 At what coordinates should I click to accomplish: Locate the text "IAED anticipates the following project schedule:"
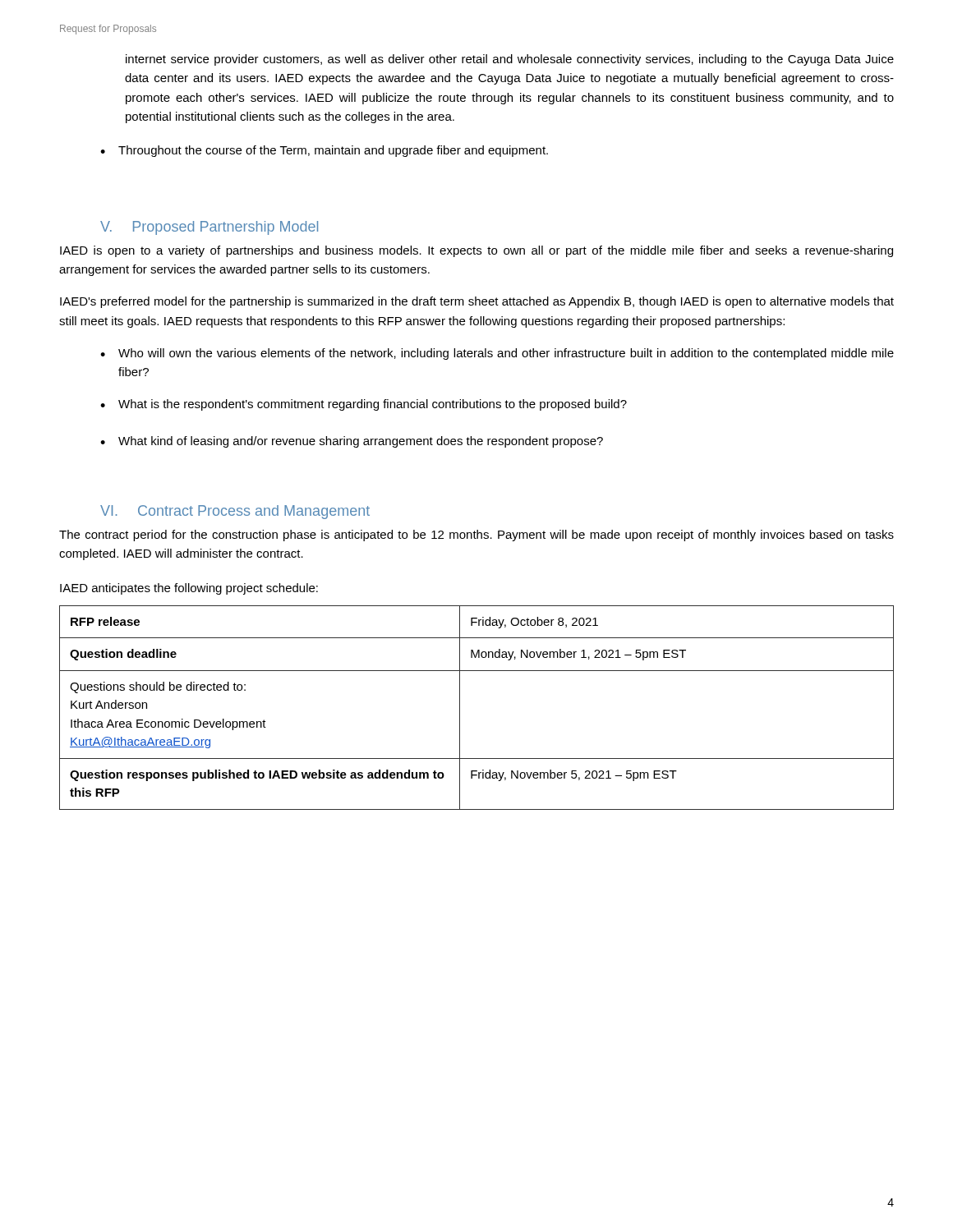(x=189, y=587)
